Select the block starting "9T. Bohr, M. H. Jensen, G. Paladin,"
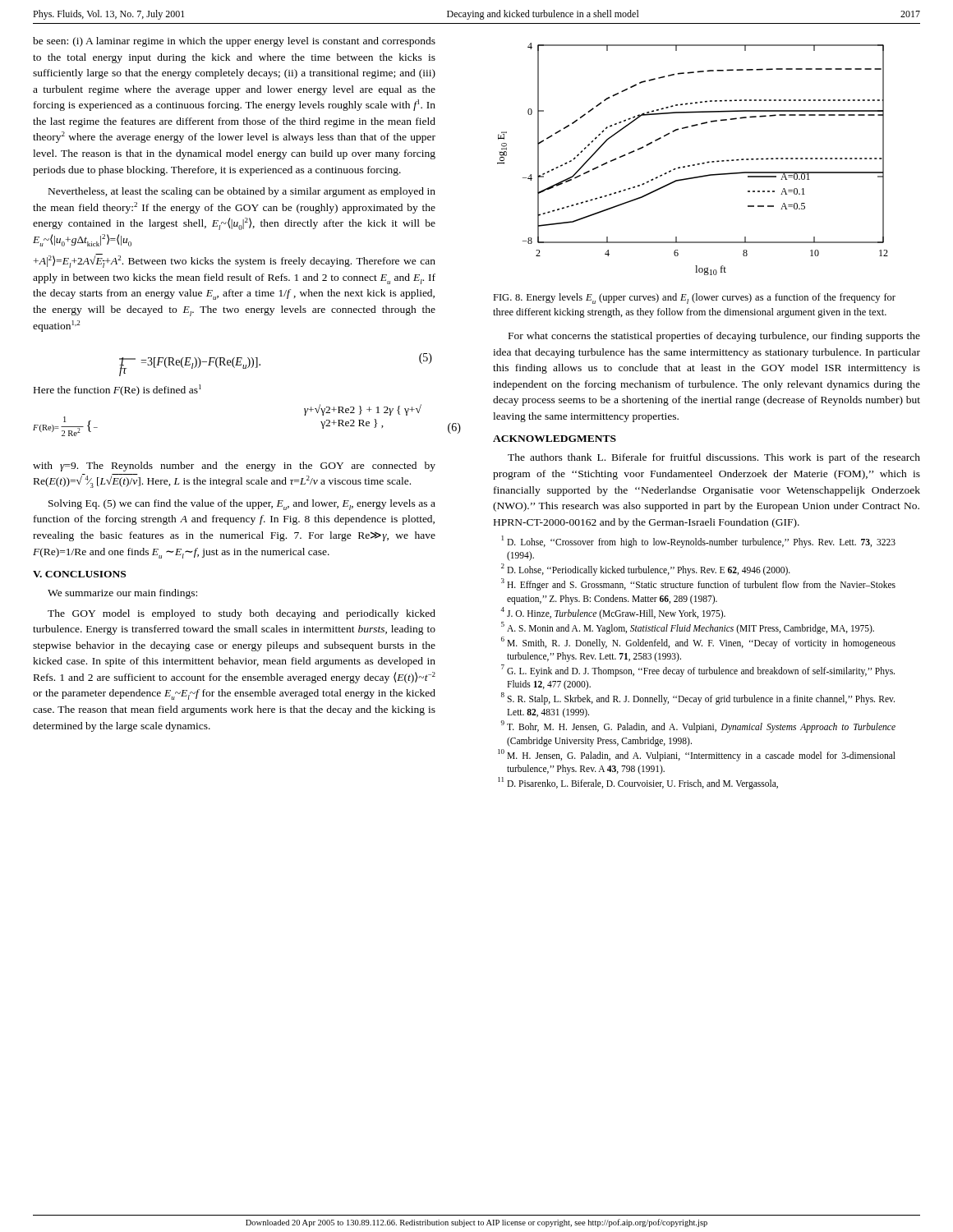 (694, 734)
